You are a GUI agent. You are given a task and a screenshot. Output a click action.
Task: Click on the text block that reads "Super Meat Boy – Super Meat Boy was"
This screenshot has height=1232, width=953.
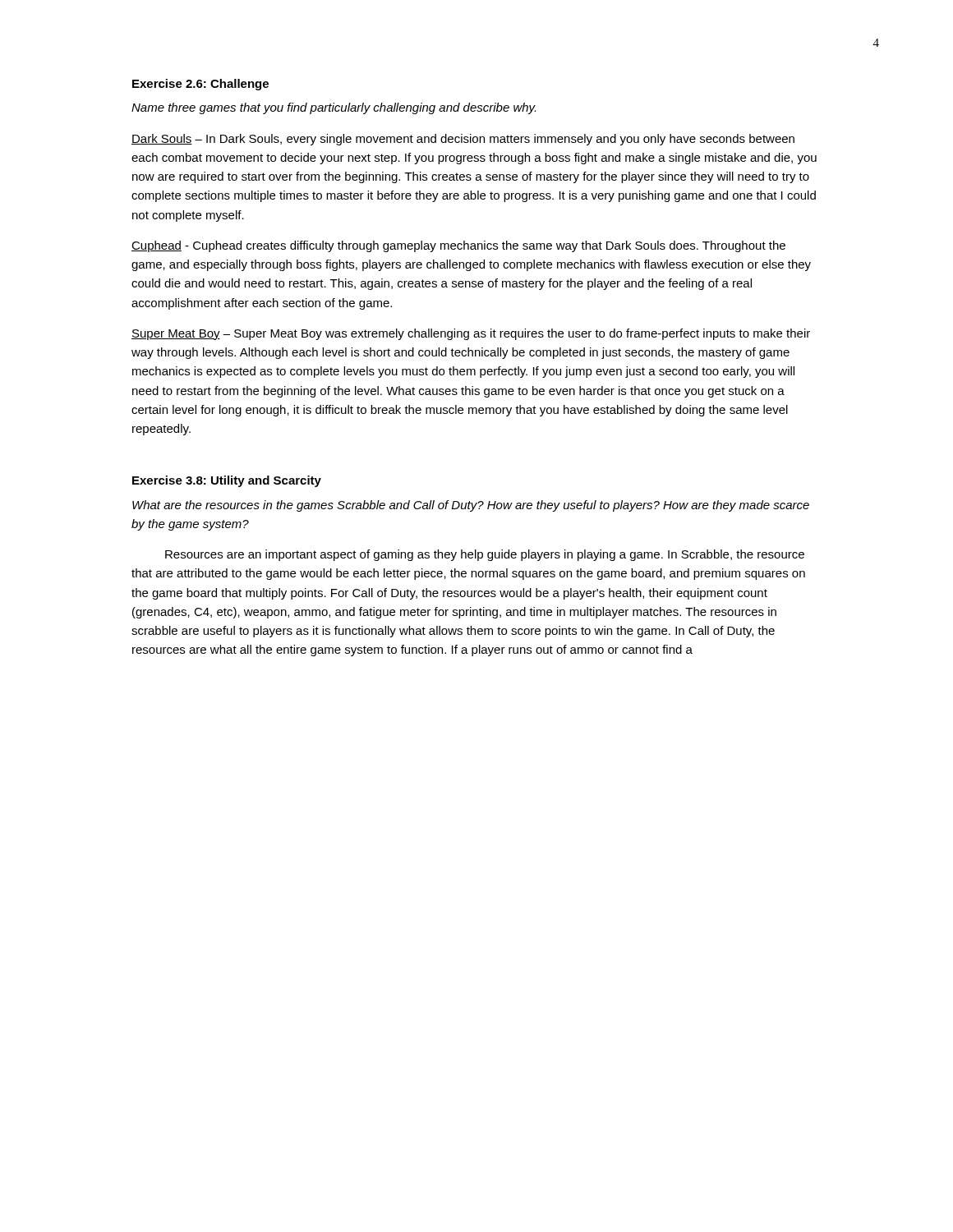click(471, 381)
